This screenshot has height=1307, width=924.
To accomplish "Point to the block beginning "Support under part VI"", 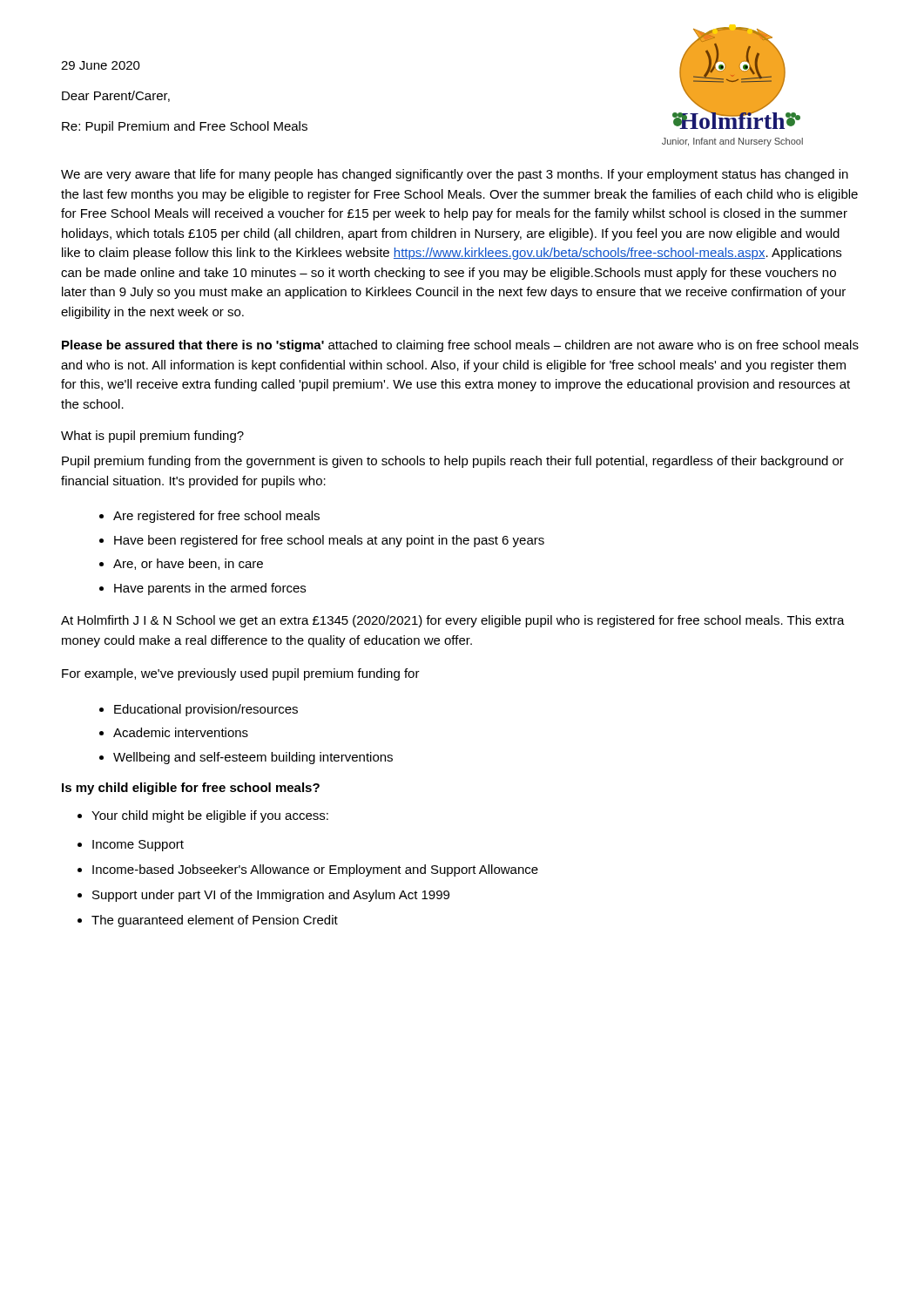I will click(x=271, y=894).
